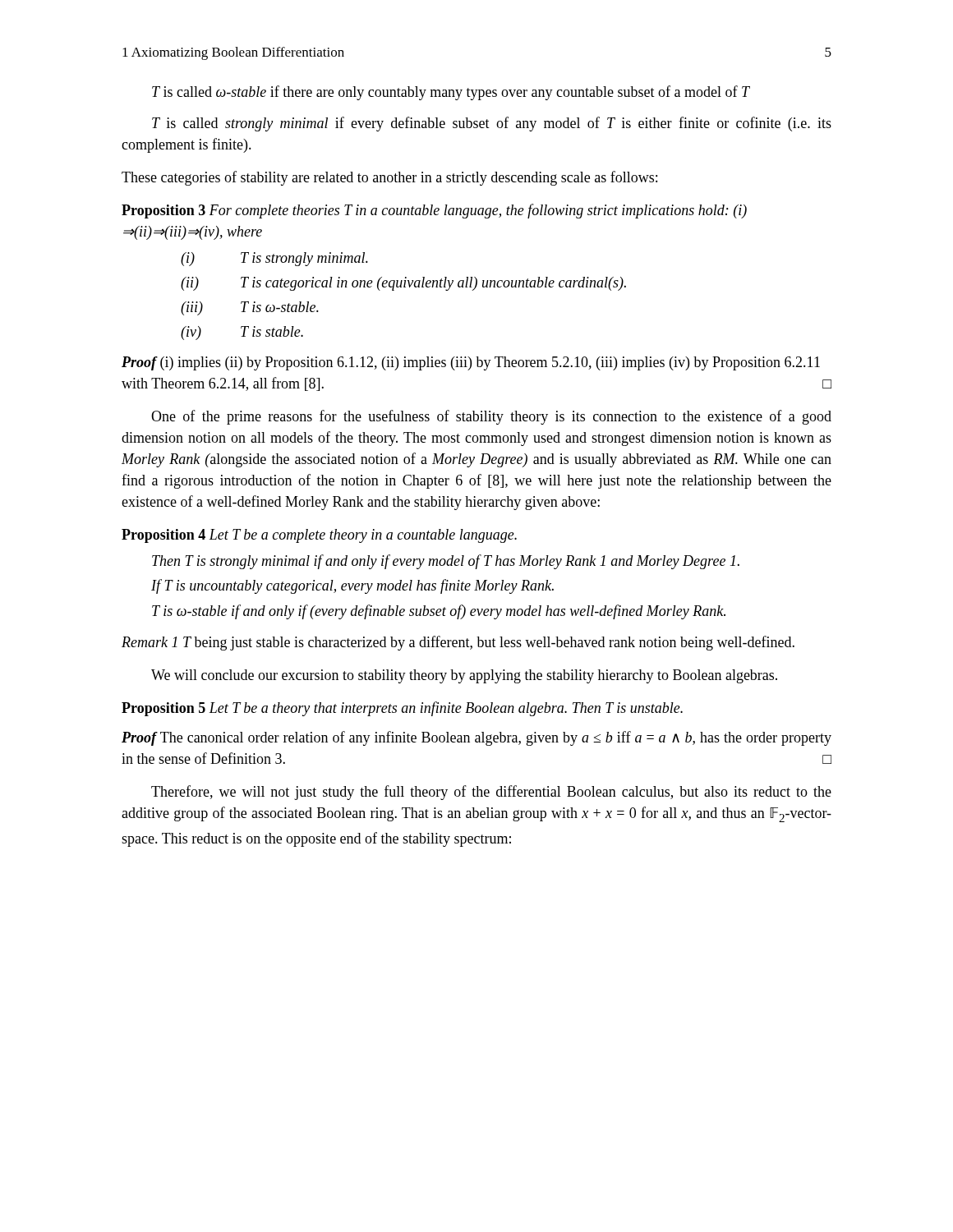
Task: Point to the element starting "Remark 1 T being"
Action: [x=458, y=642]
